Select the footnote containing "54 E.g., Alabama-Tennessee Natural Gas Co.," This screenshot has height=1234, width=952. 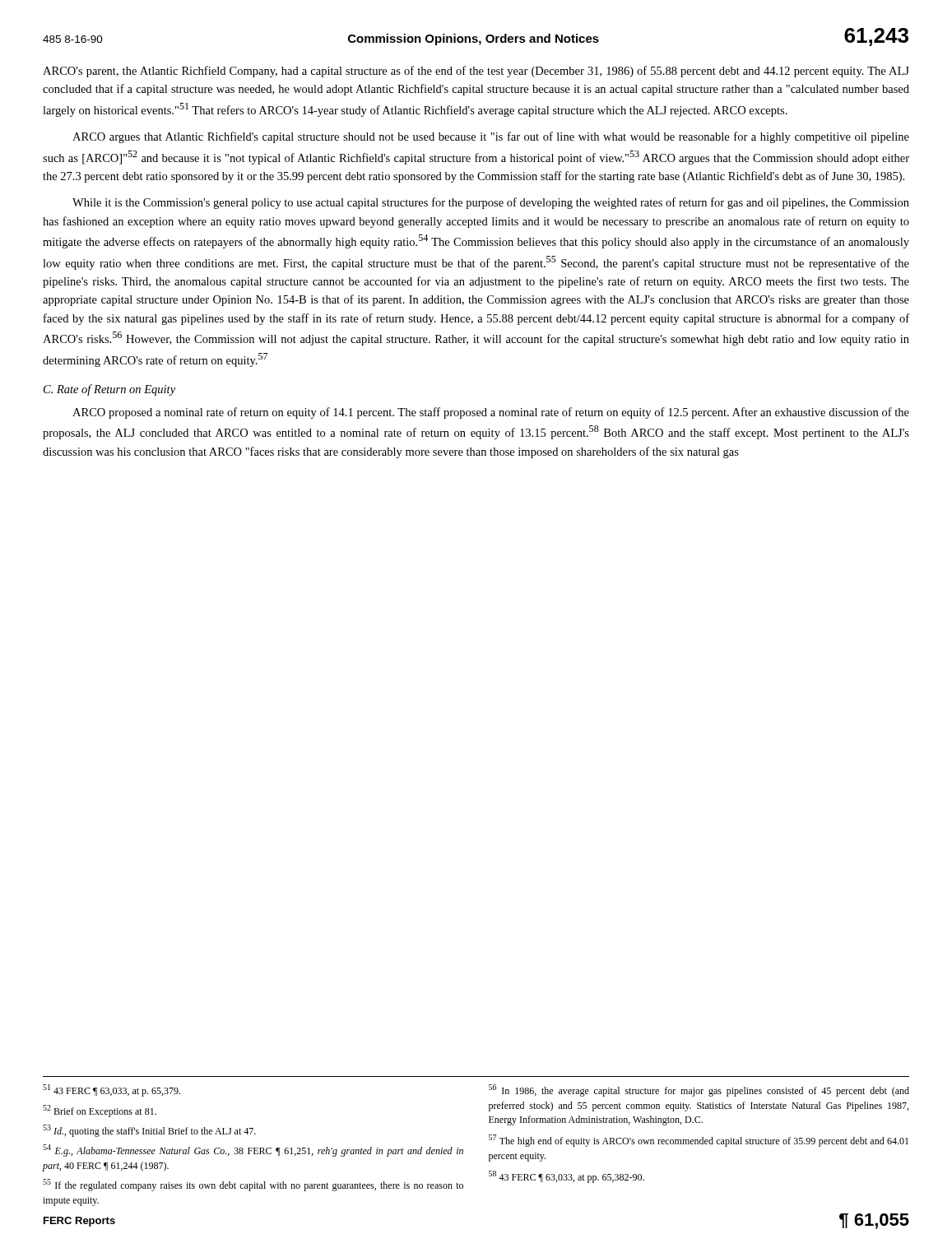[253, 1157]
